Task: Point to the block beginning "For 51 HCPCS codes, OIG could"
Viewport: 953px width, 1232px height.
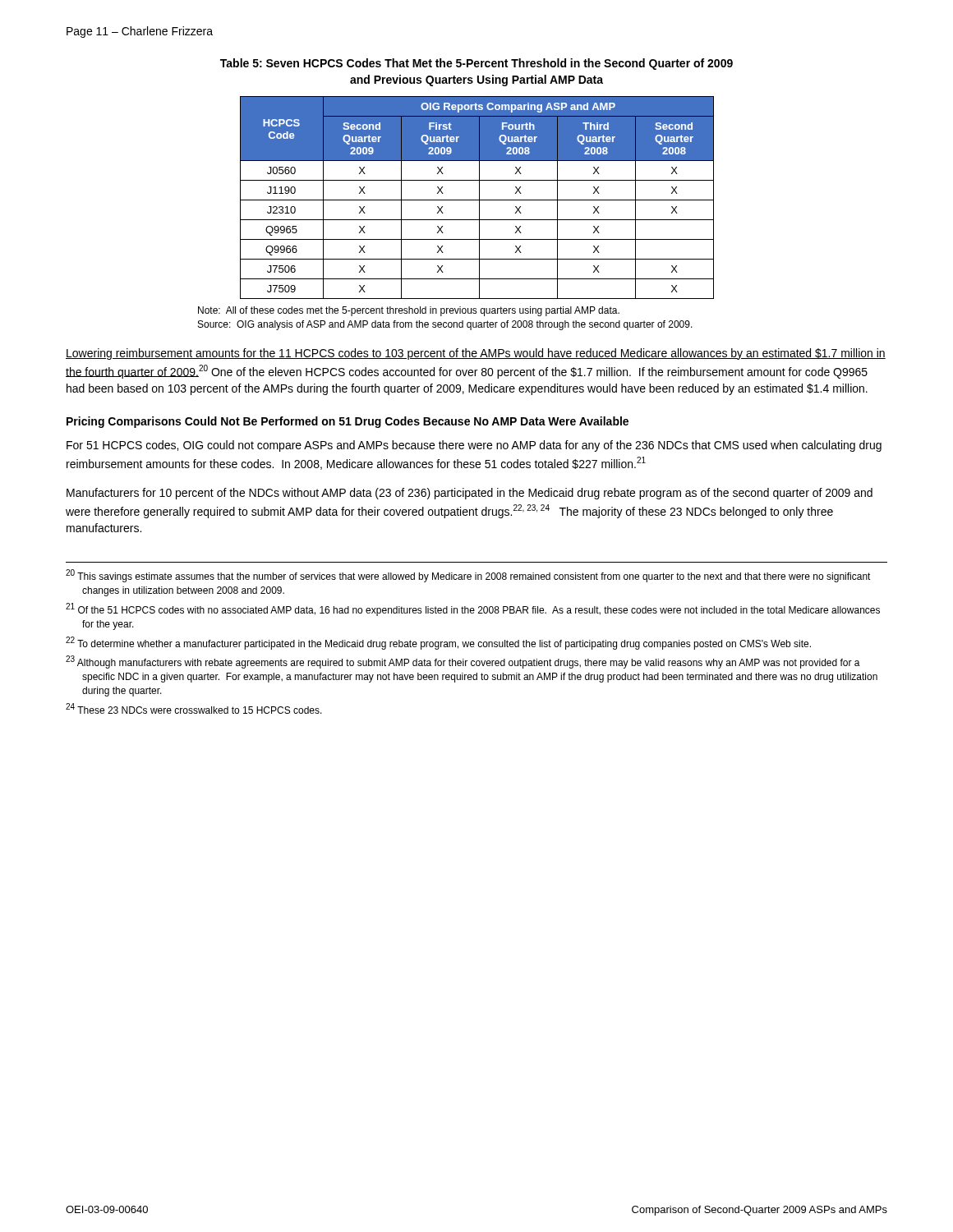Action: (x=474, y=454)
